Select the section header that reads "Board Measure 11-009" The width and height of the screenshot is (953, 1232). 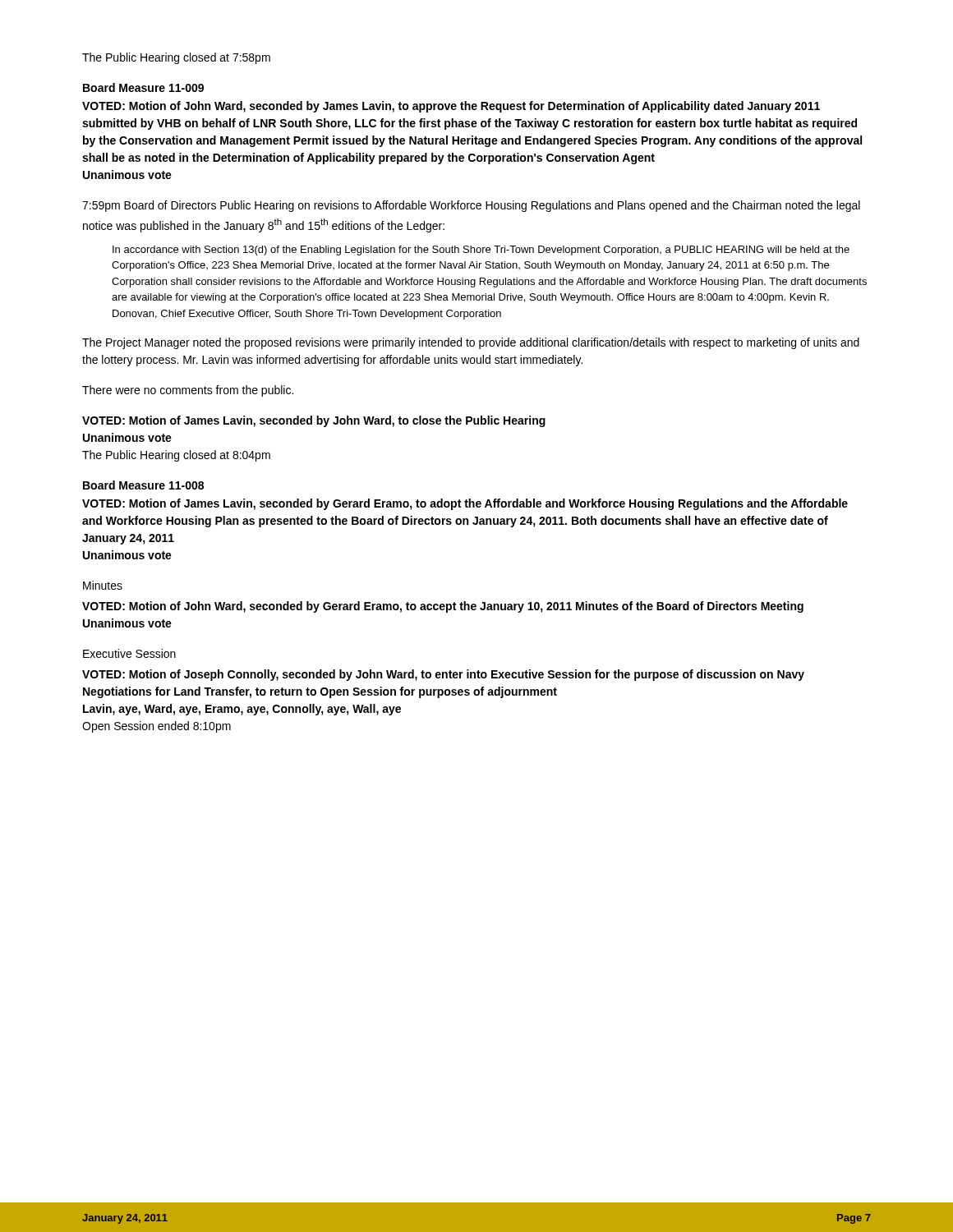[x=143, y=88]
